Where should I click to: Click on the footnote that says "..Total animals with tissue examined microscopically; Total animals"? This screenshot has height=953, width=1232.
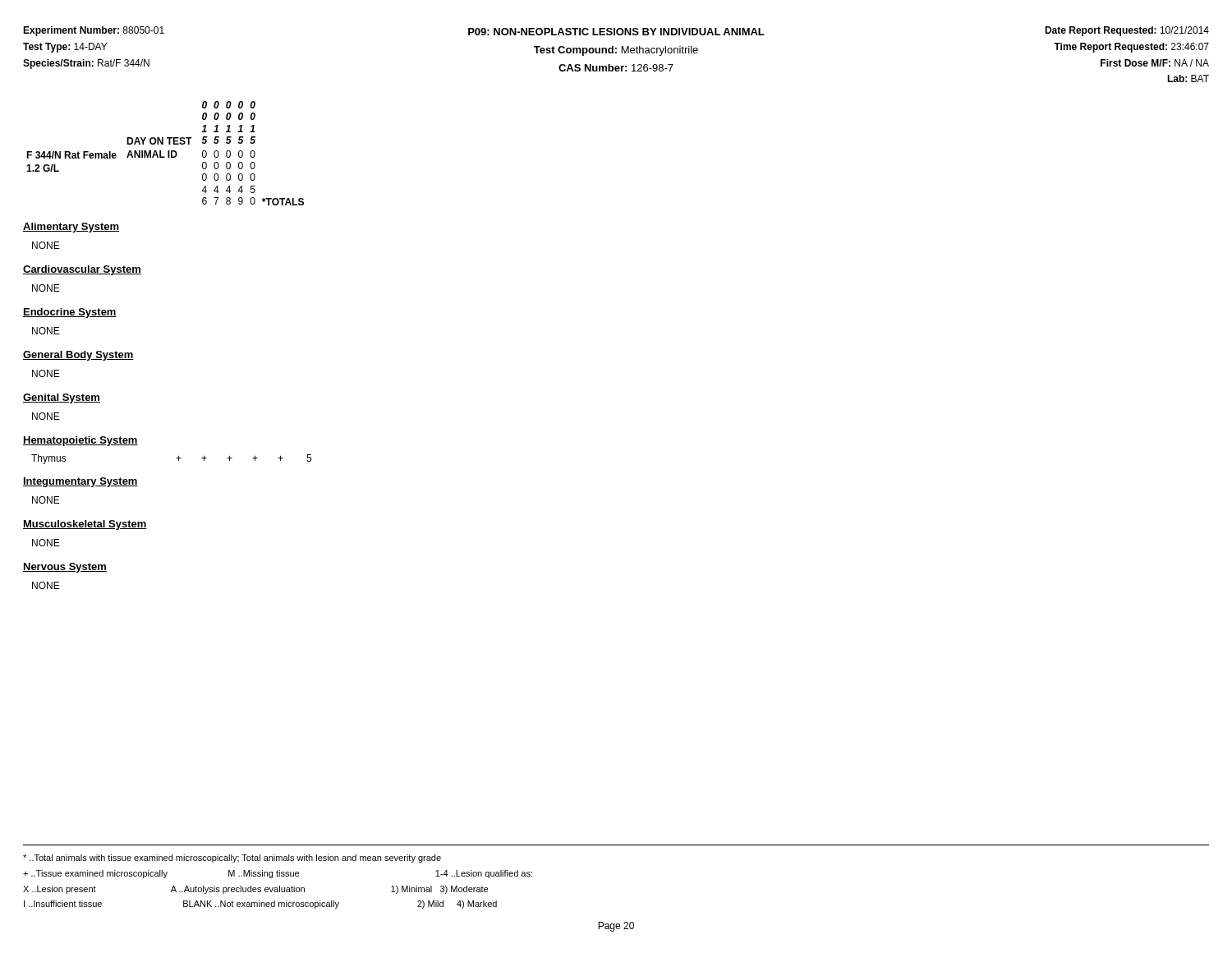point(278,881)
